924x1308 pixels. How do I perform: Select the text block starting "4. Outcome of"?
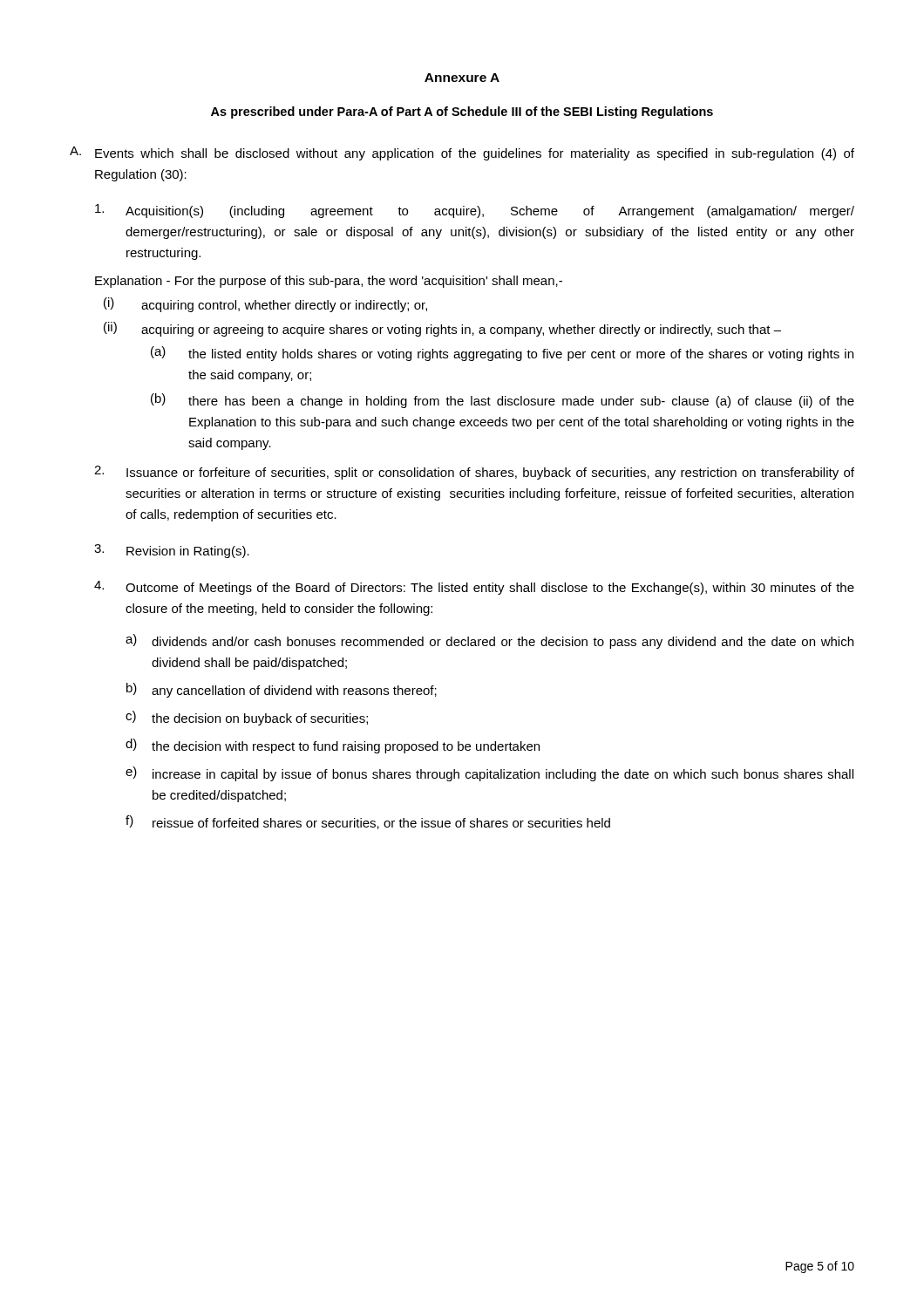(x=474, y=598)
